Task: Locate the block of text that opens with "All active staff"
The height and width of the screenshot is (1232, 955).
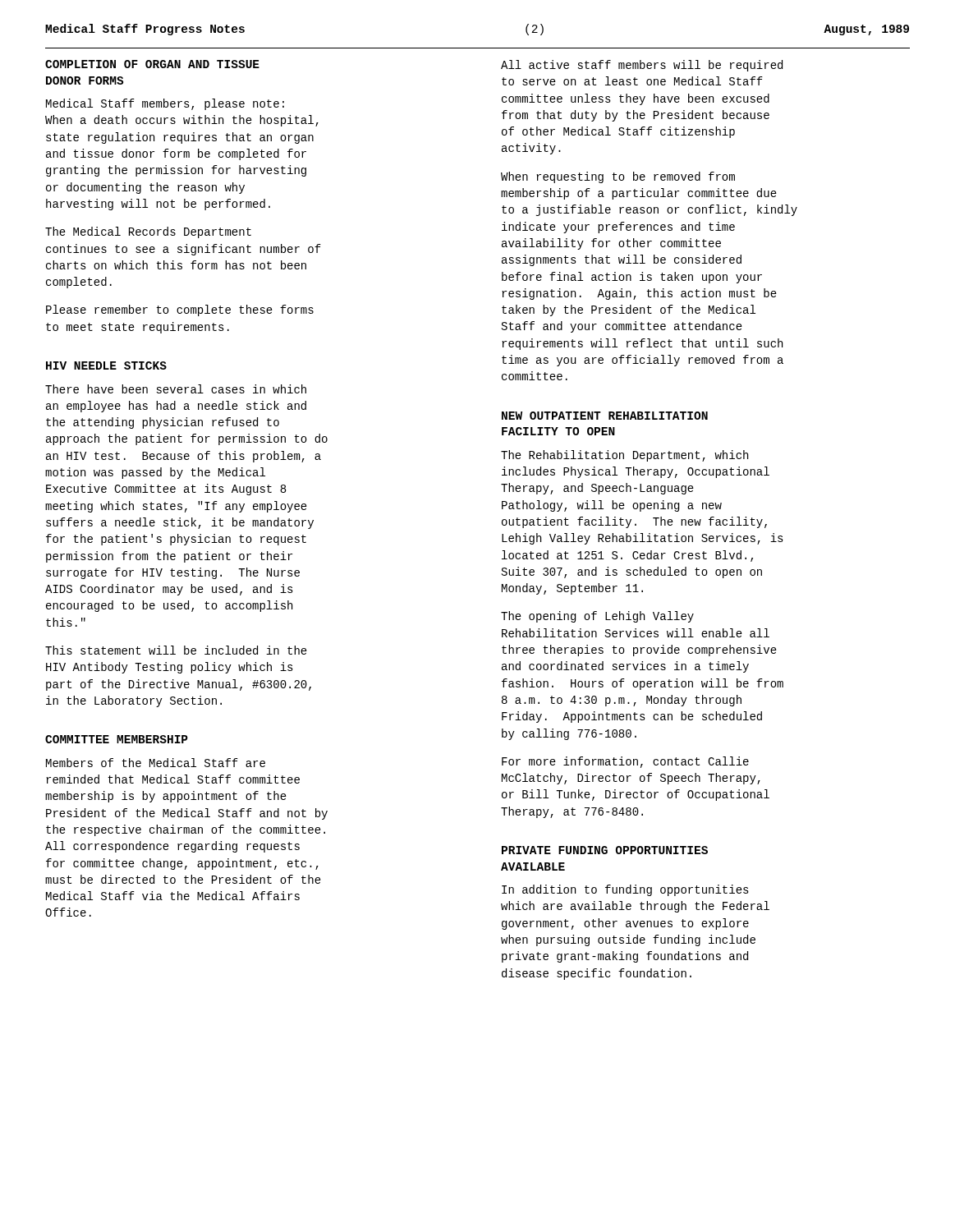Action: pyautogui.click(x=642, y=107)
